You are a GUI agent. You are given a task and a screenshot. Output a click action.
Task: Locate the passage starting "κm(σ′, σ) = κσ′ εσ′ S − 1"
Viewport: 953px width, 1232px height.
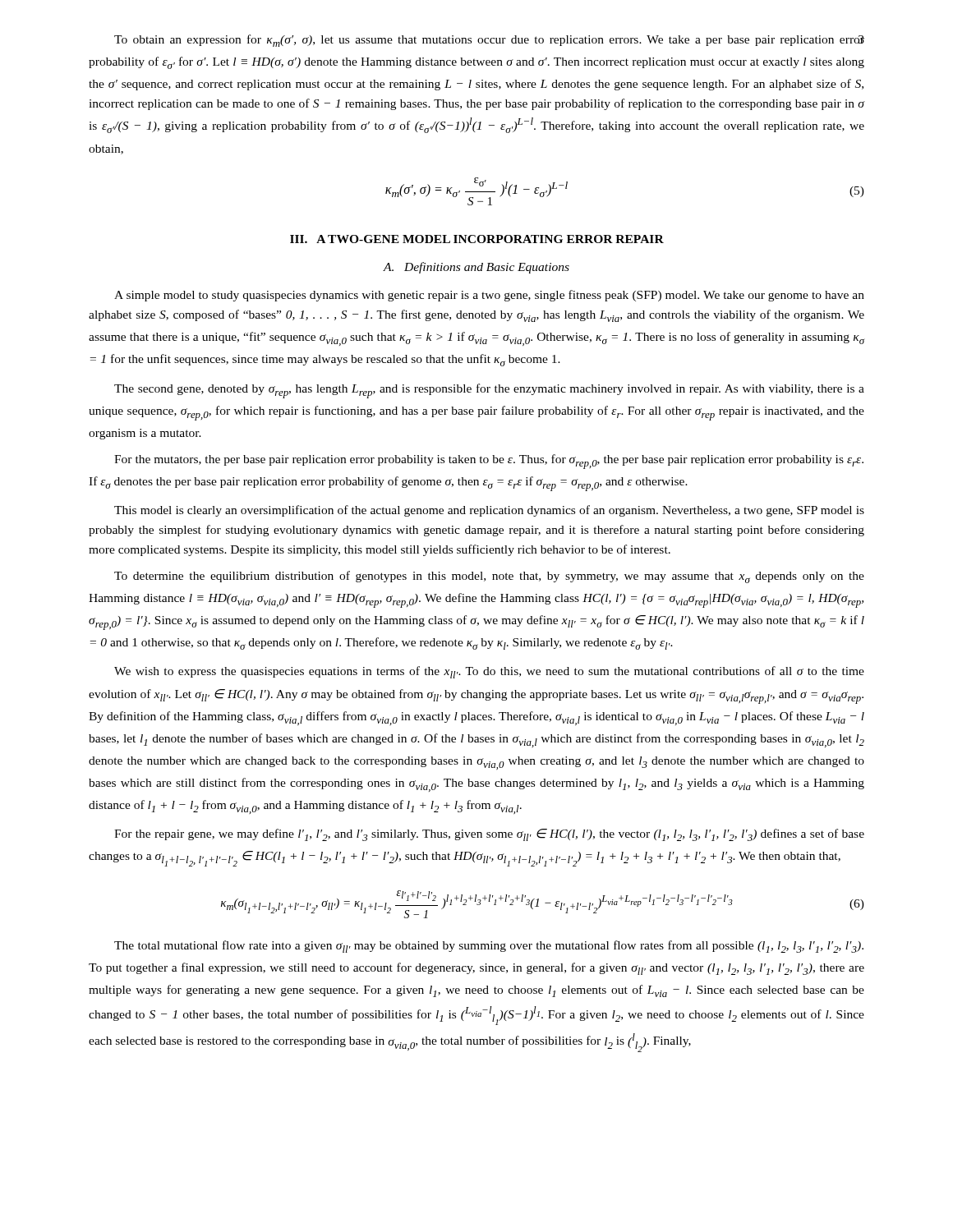480,192
